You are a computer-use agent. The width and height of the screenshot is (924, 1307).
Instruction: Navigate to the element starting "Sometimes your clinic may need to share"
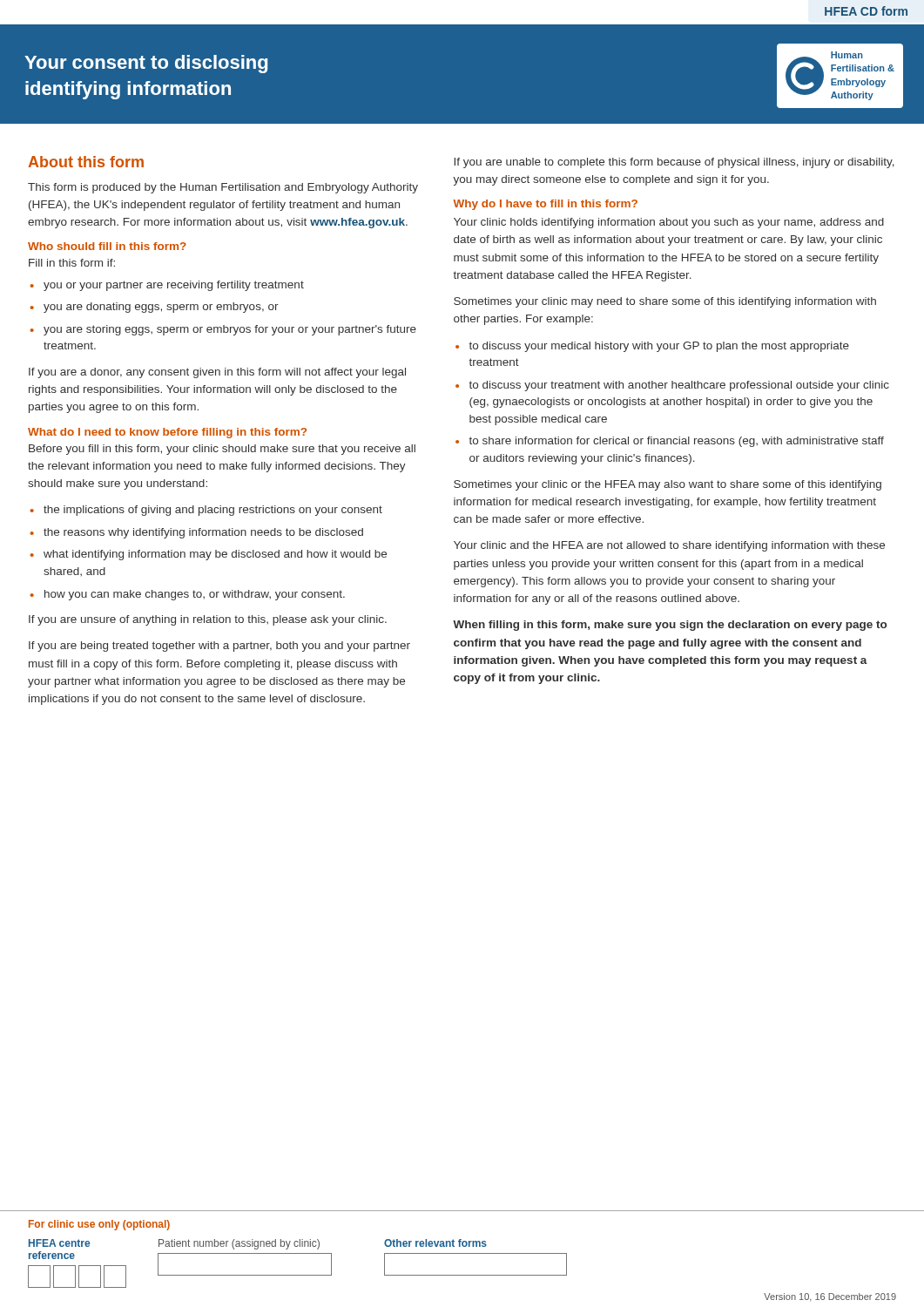click(675, 310)
